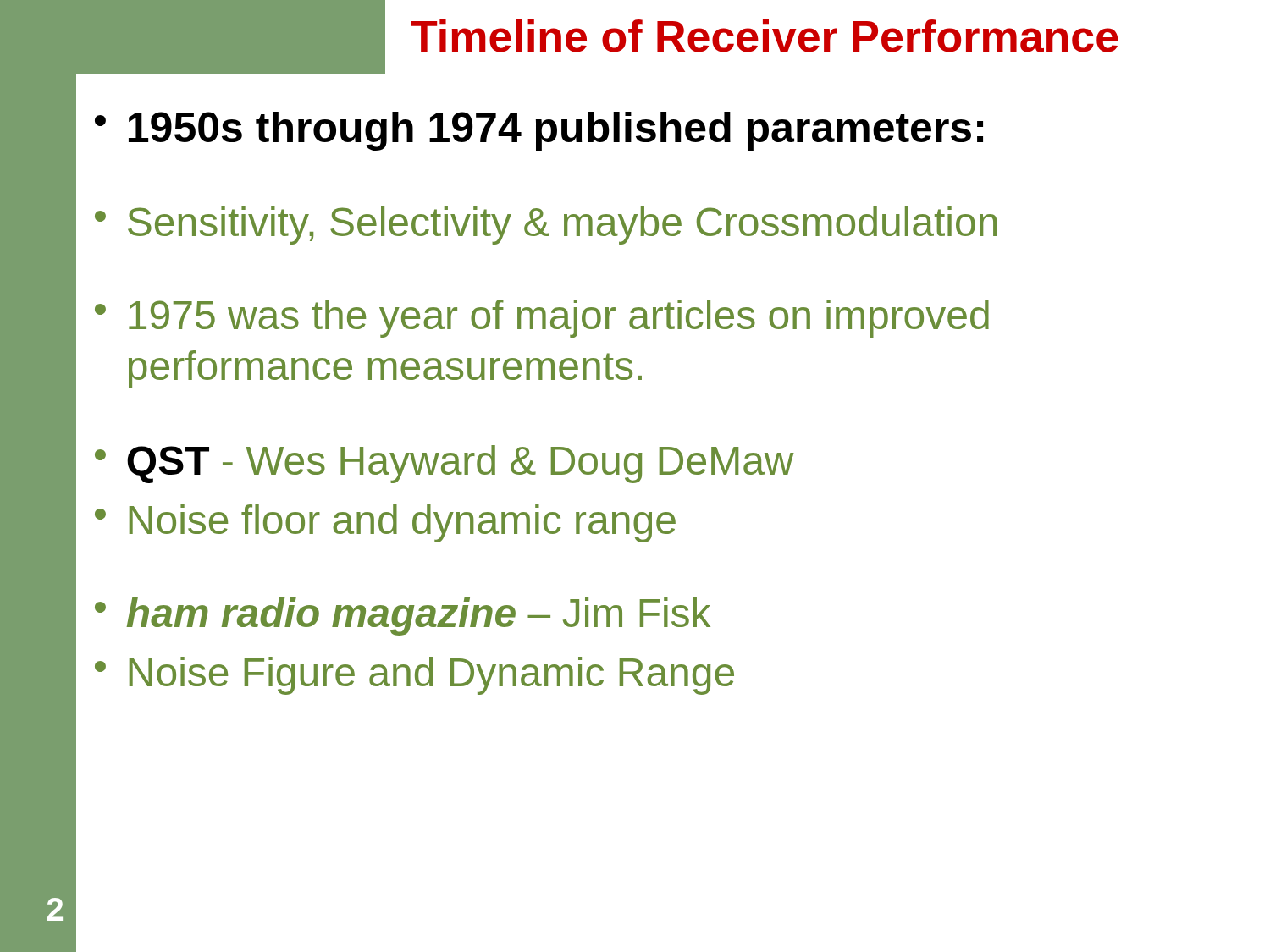Where does it say "• Sensitivity, Selectivity & maybe Crossmodulation"?
The width and height of the screenshot is (1270, 952).
[x=546, y=222]
